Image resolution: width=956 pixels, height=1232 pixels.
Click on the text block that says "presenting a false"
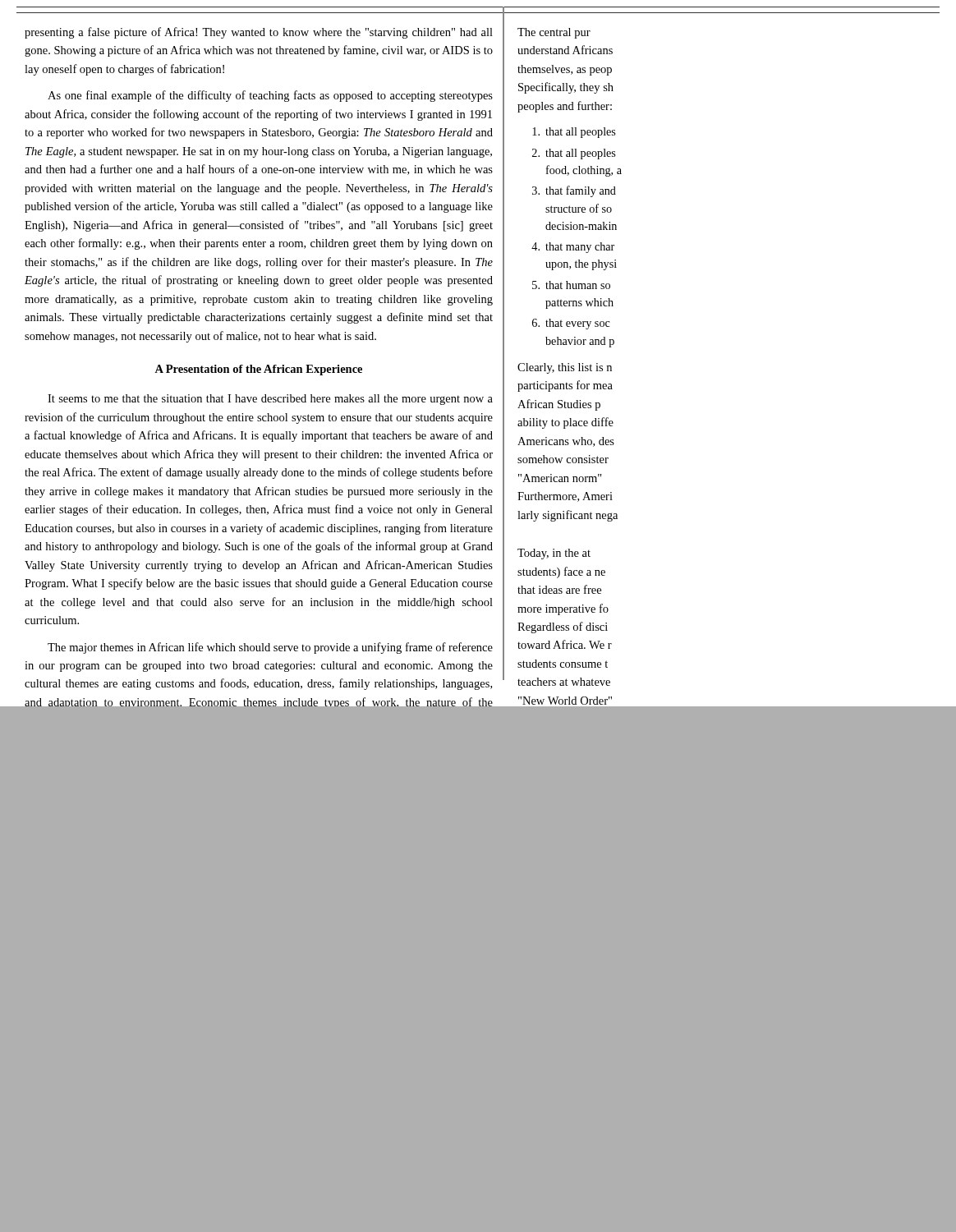259,51
